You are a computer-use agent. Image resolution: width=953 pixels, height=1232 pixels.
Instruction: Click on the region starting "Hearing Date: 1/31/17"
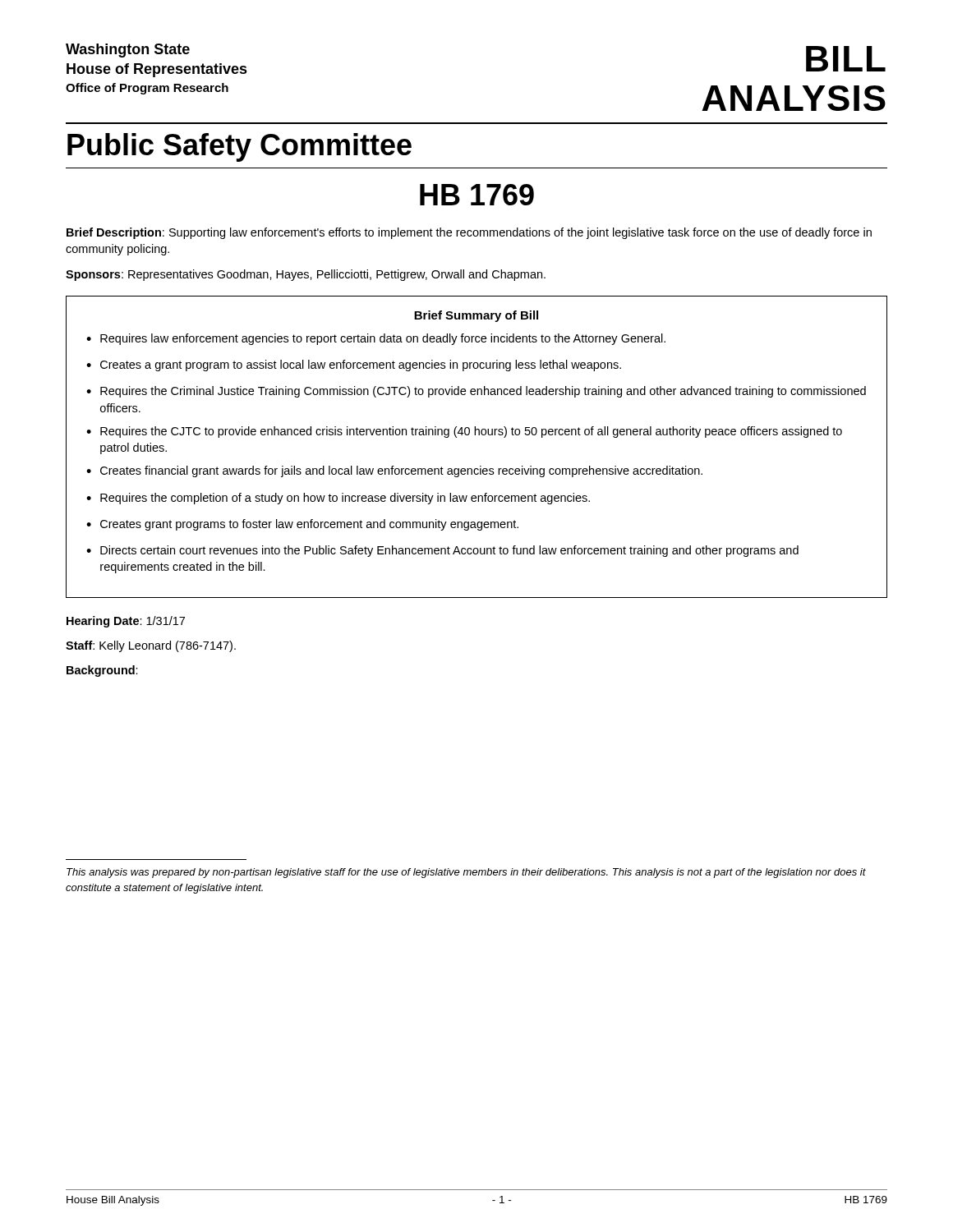pyautogui.click(x=126, y=621)
